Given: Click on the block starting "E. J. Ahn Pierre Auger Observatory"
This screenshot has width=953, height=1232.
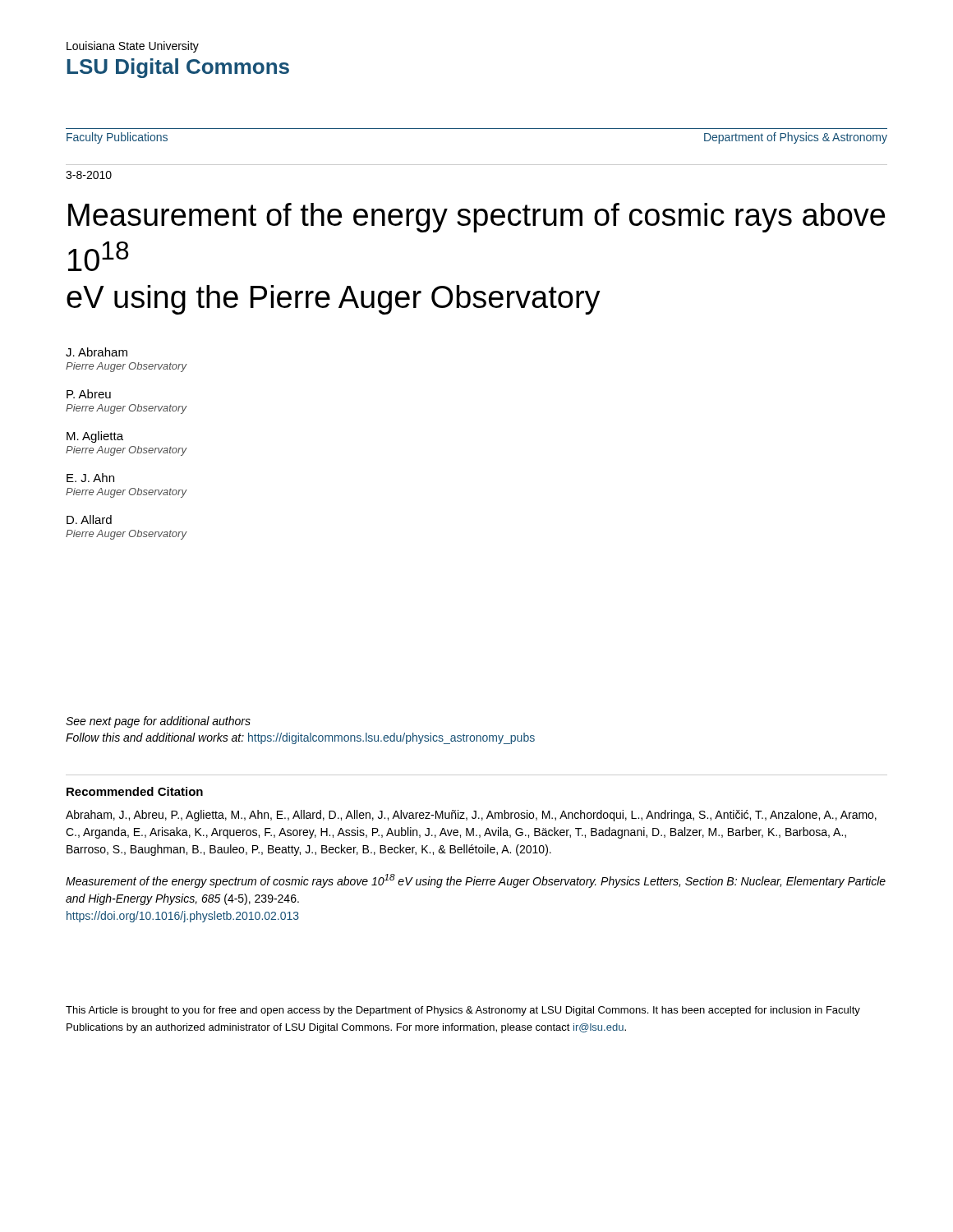Looking at the screenshot, I should click(126, 484).
